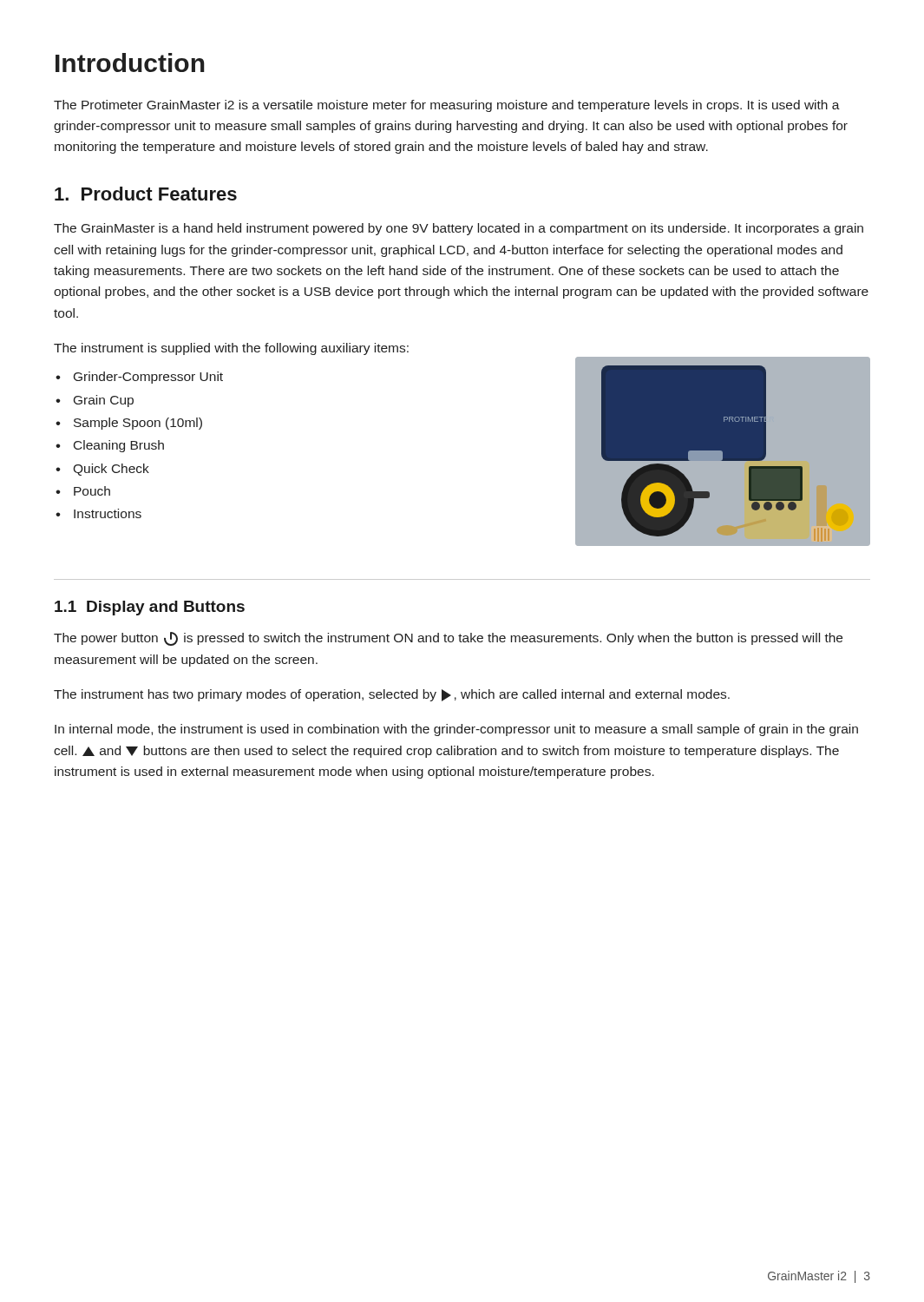924x1302 pixels.
Task: Locate the title
Action: [x=462, y=63]
